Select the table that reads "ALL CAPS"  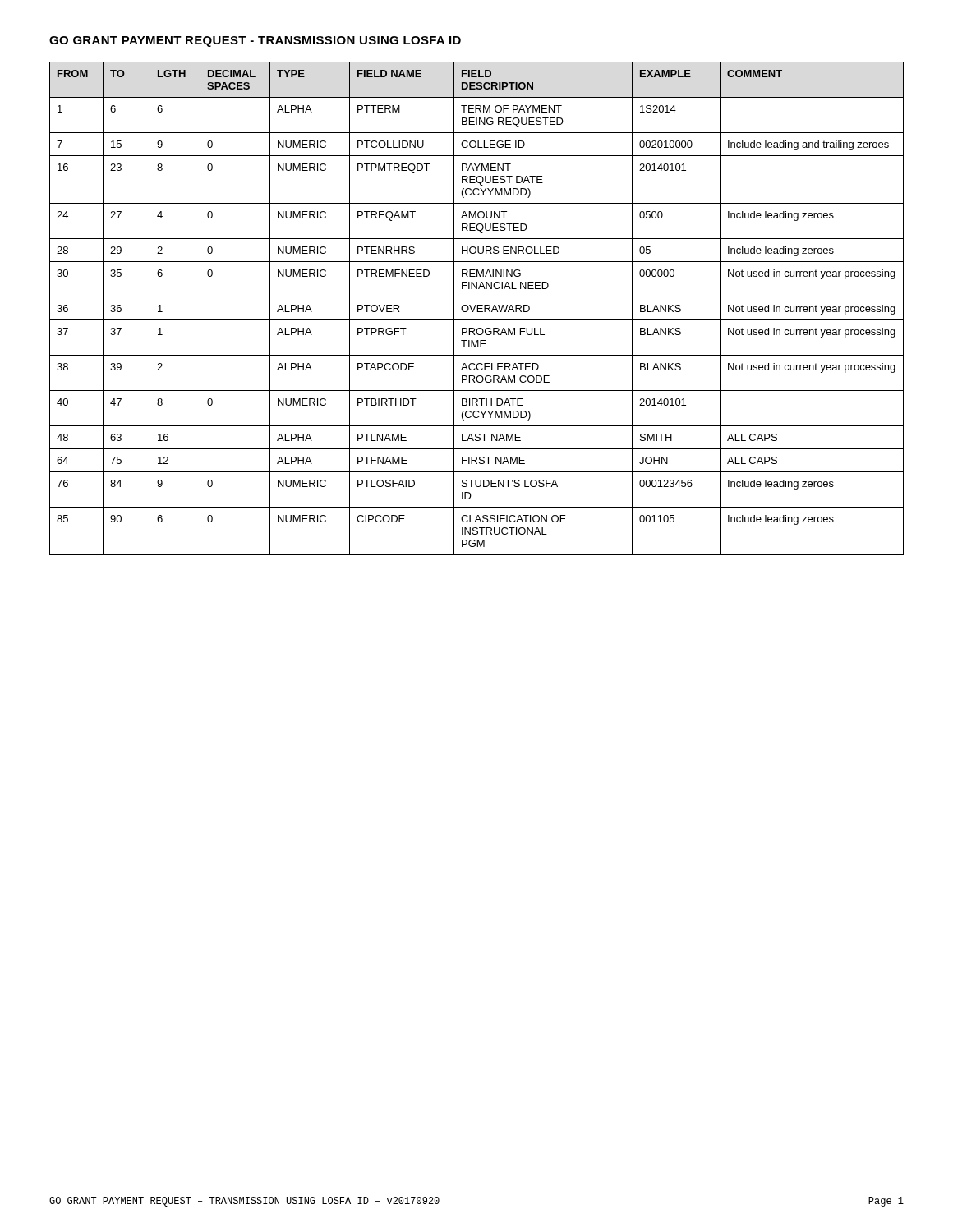(x=476, y=308)
